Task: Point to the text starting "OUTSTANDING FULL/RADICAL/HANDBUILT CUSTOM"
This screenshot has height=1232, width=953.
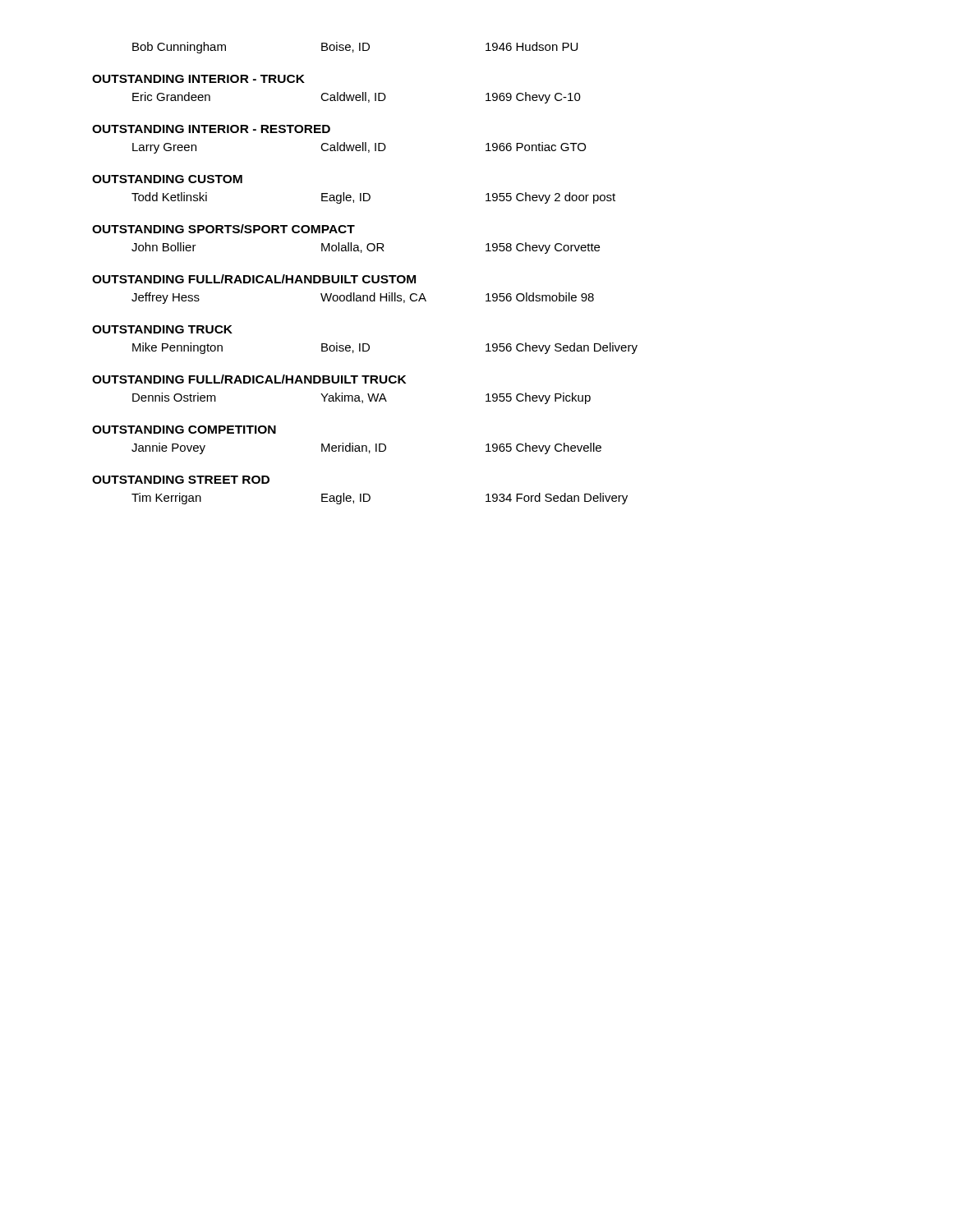Action: click(254, 279)
